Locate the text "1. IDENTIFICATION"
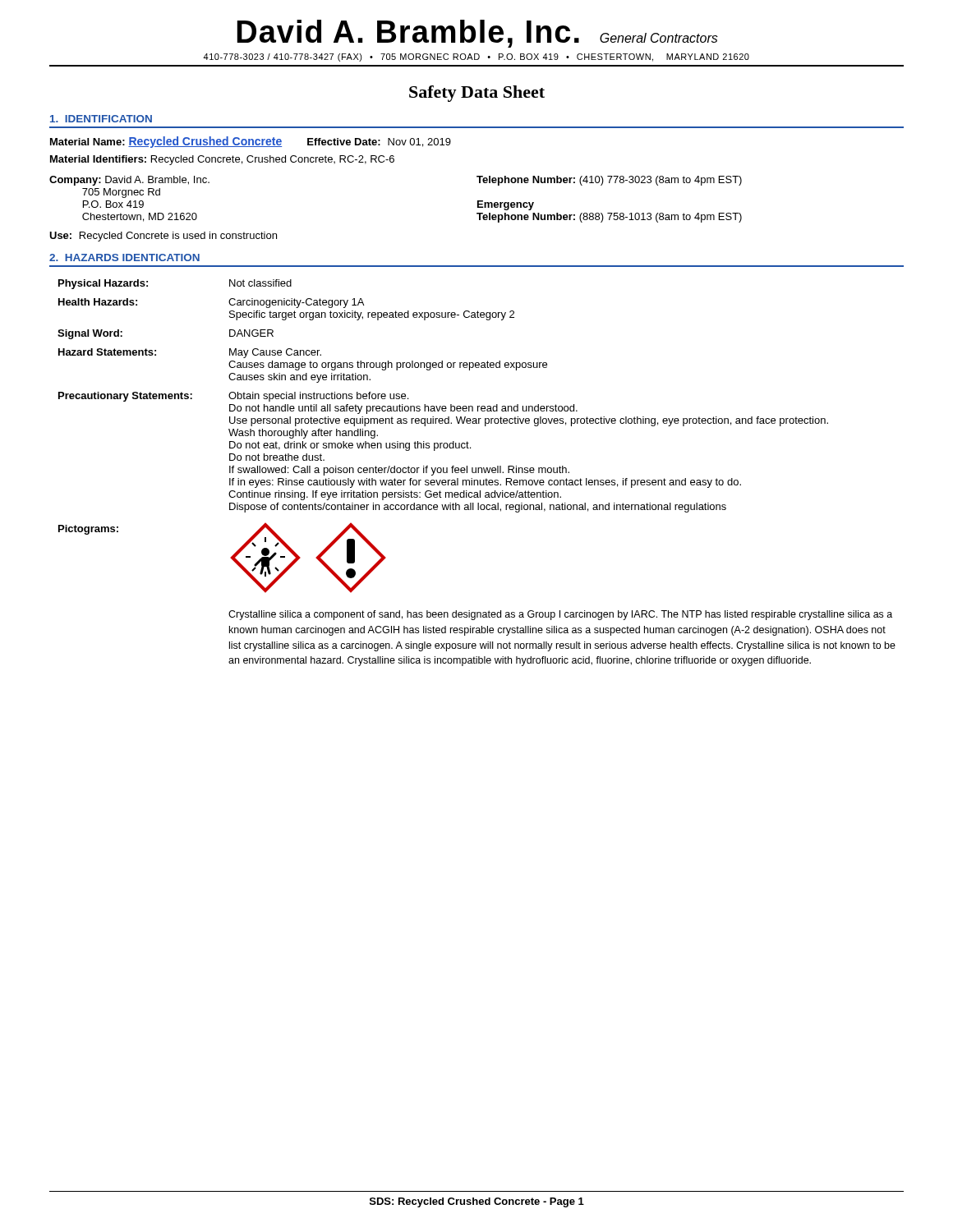The height and width of the screenshot is (1232, 953). (101, 119)
